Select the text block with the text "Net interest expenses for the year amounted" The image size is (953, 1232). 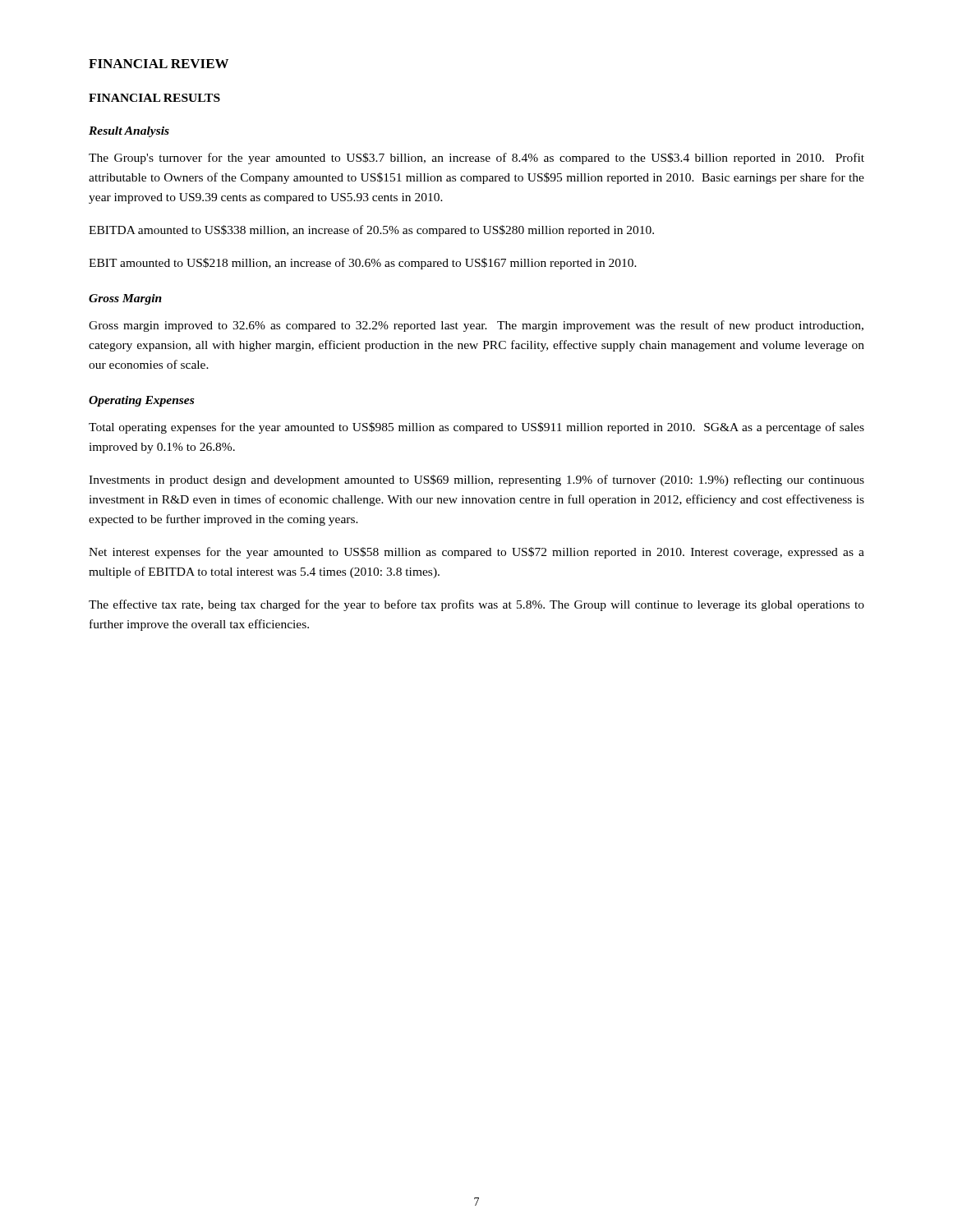(x=476, y=562)
